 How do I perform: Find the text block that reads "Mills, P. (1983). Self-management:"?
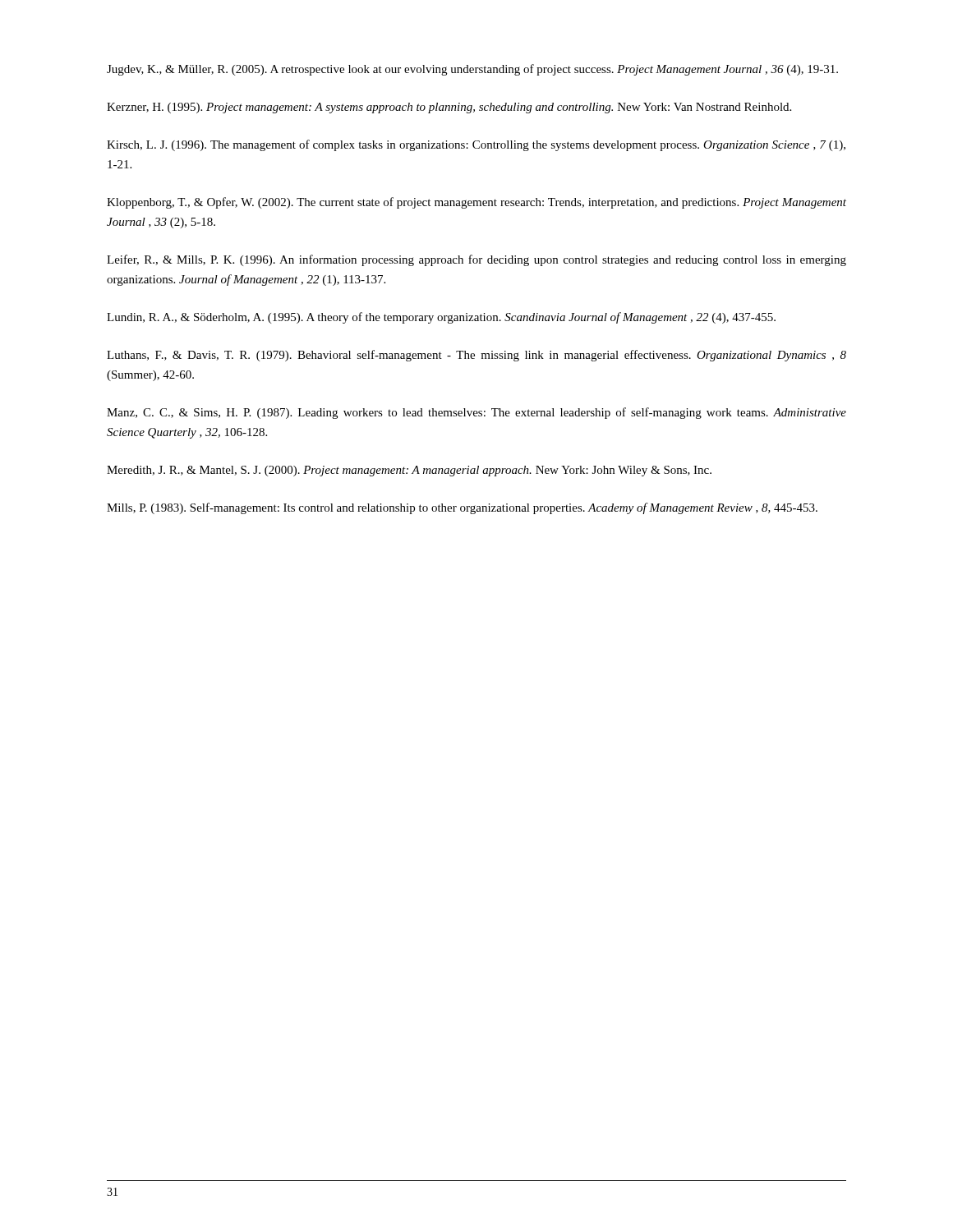point(462,508)
